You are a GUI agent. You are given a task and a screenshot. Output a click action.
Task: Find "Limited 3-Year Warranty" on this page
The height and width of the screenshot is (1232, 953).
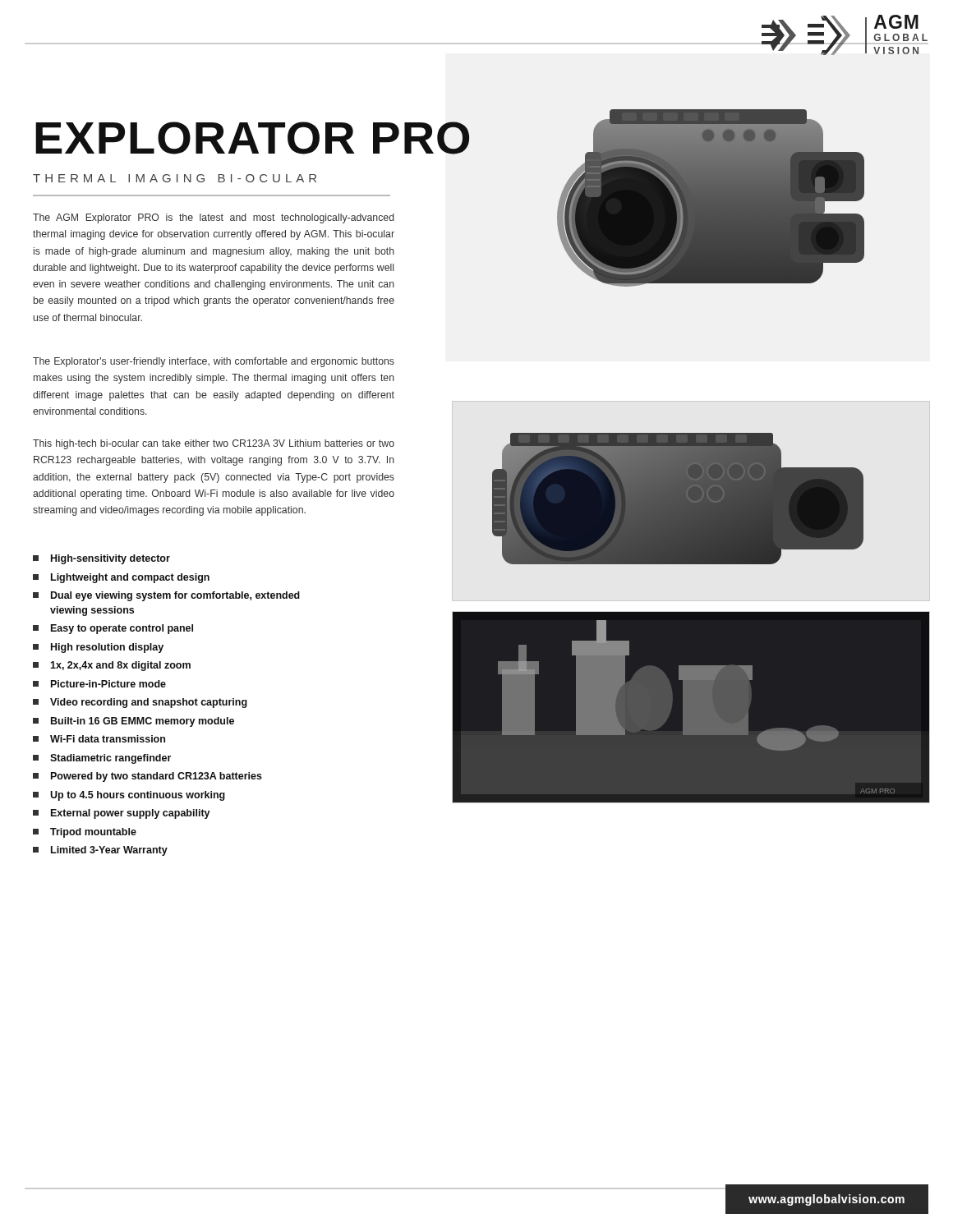[x=100, y=851]
